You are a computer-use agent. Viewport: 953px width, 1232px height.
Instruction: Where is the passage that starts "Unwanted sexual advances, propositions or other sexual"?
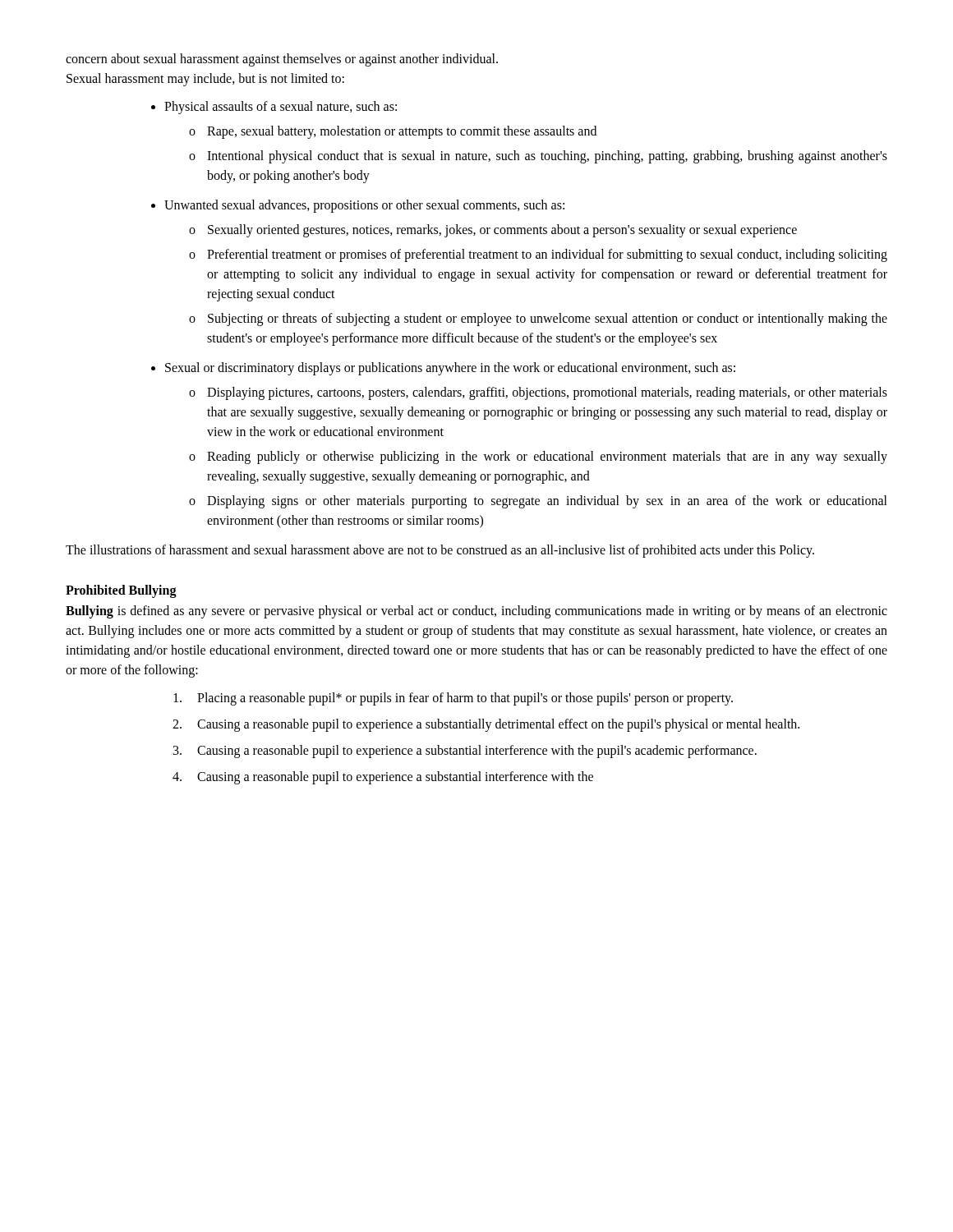(x=526, y=273)
